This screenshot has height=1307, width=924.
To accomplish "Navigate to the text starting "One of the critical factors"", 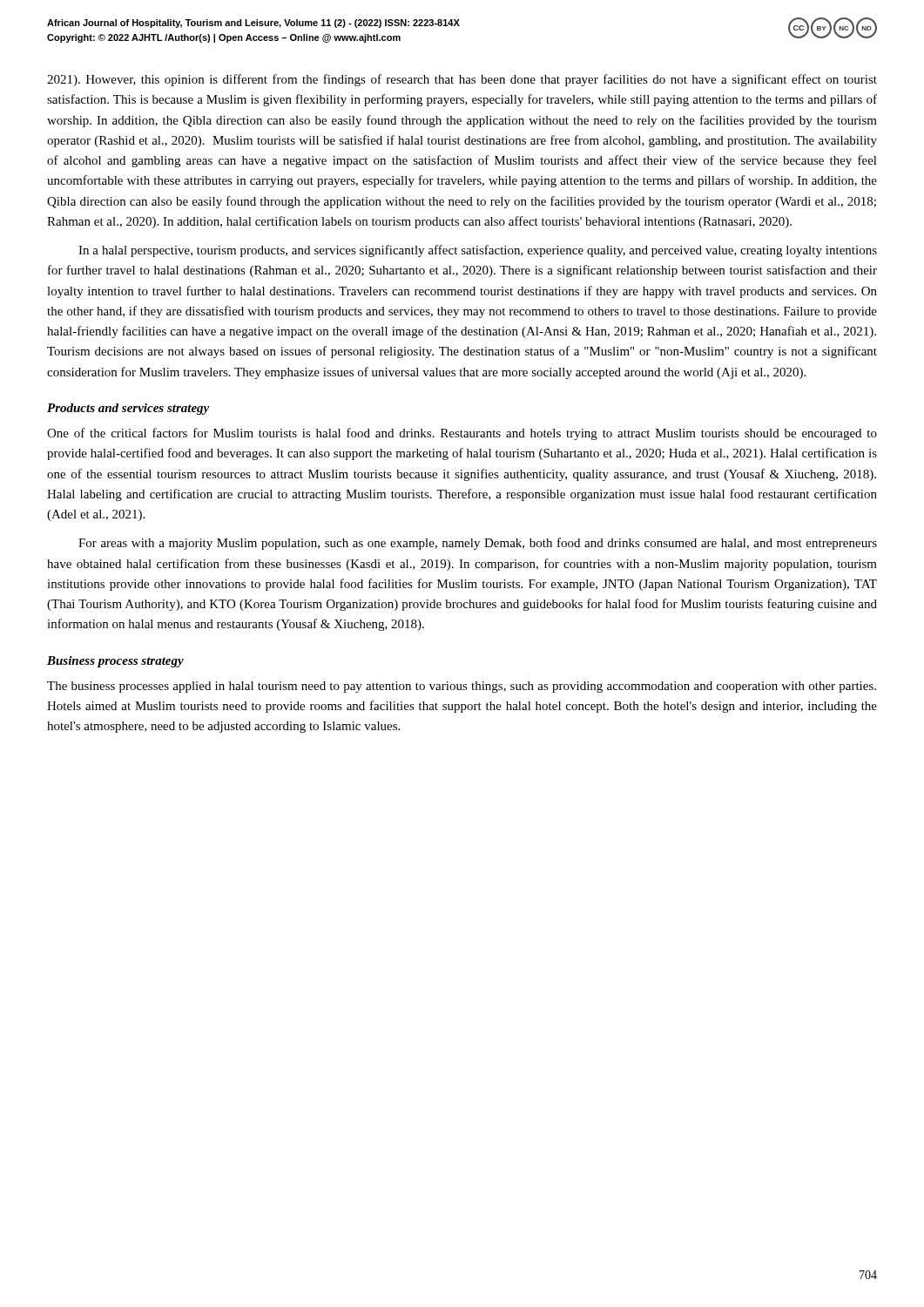I will (x=462, y=474).
